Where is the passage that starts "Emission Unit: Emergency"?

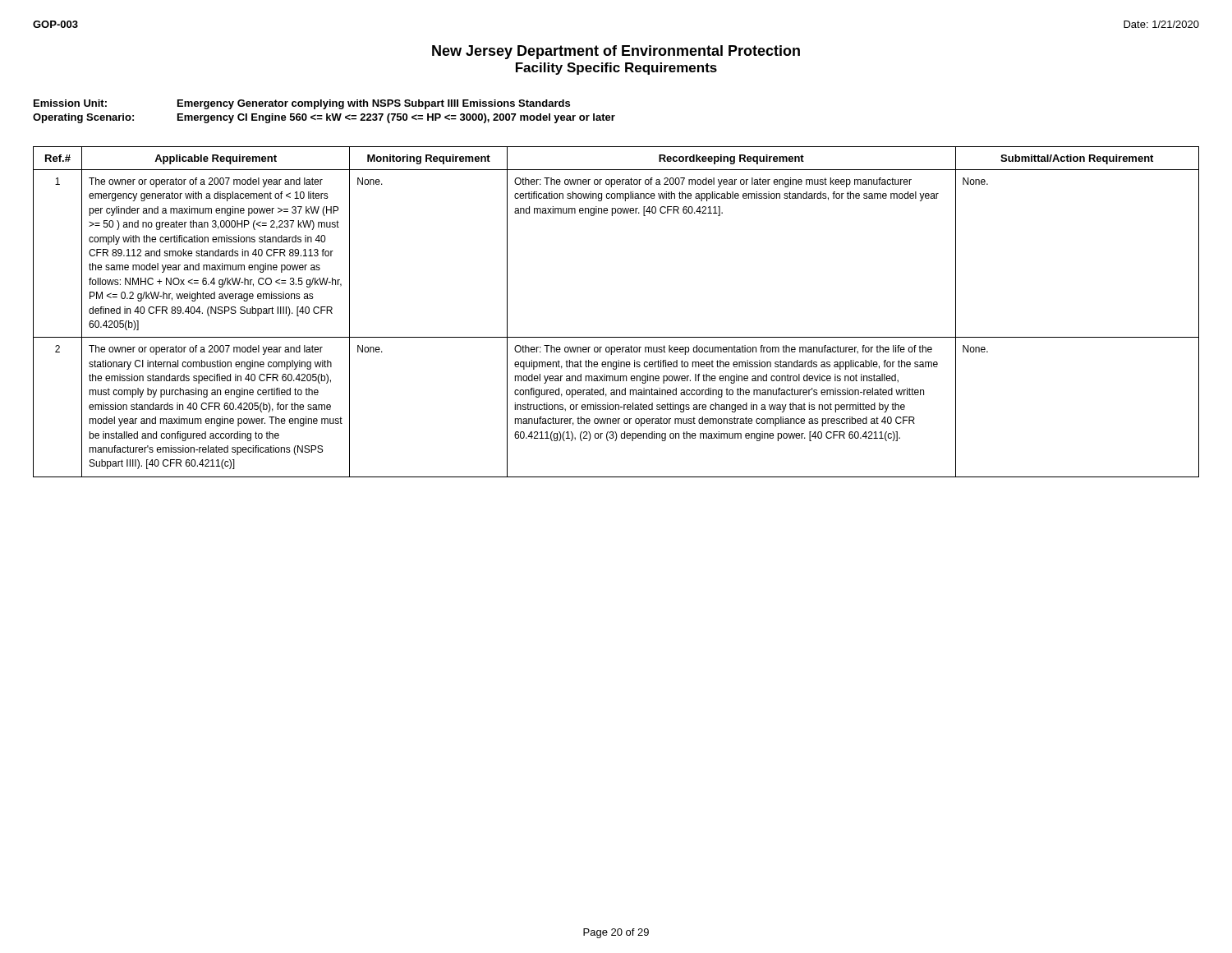[x=324, y=110]
